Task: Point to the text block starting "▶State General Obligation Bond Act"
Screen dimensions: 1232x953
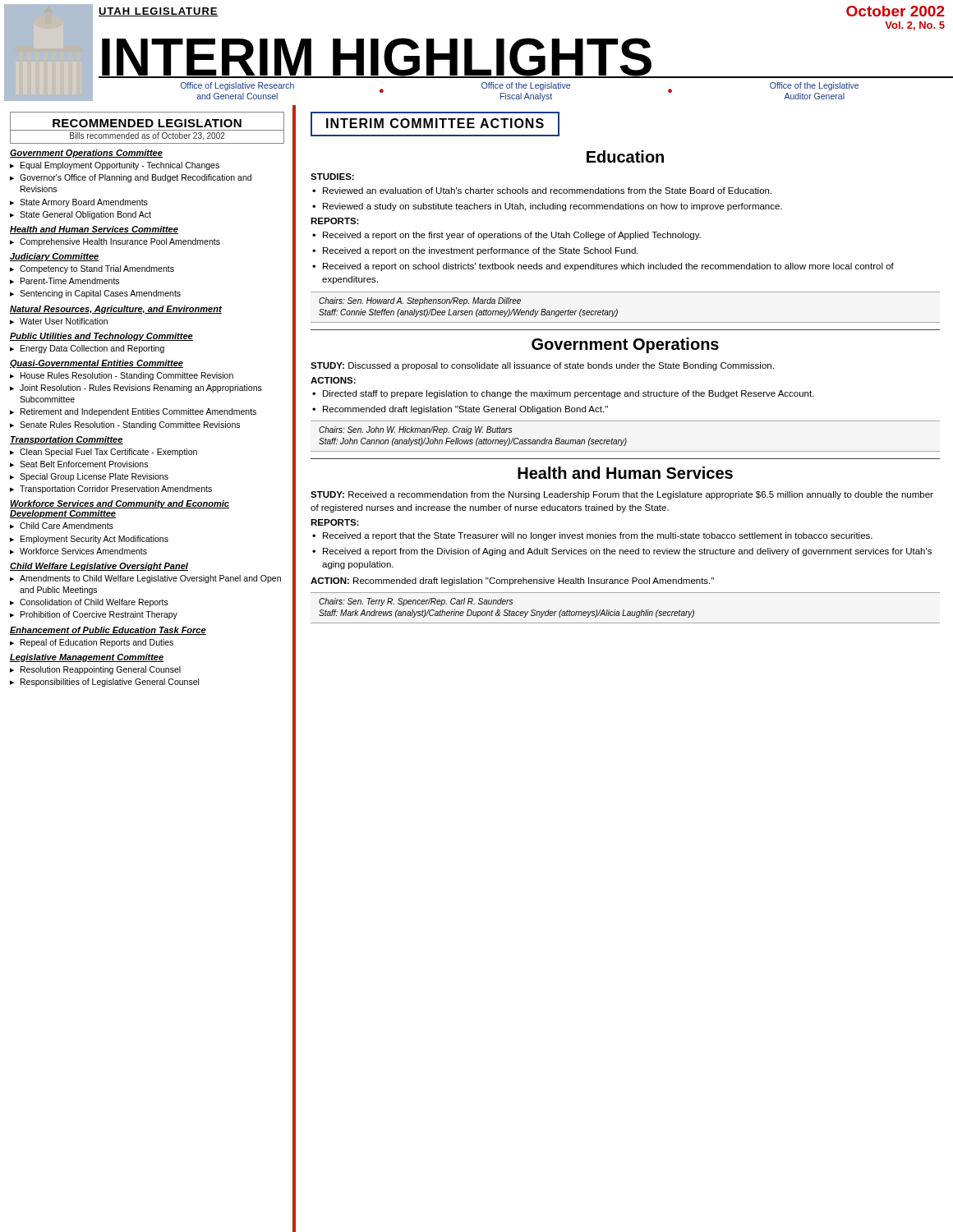Action: tap(80, 214)
